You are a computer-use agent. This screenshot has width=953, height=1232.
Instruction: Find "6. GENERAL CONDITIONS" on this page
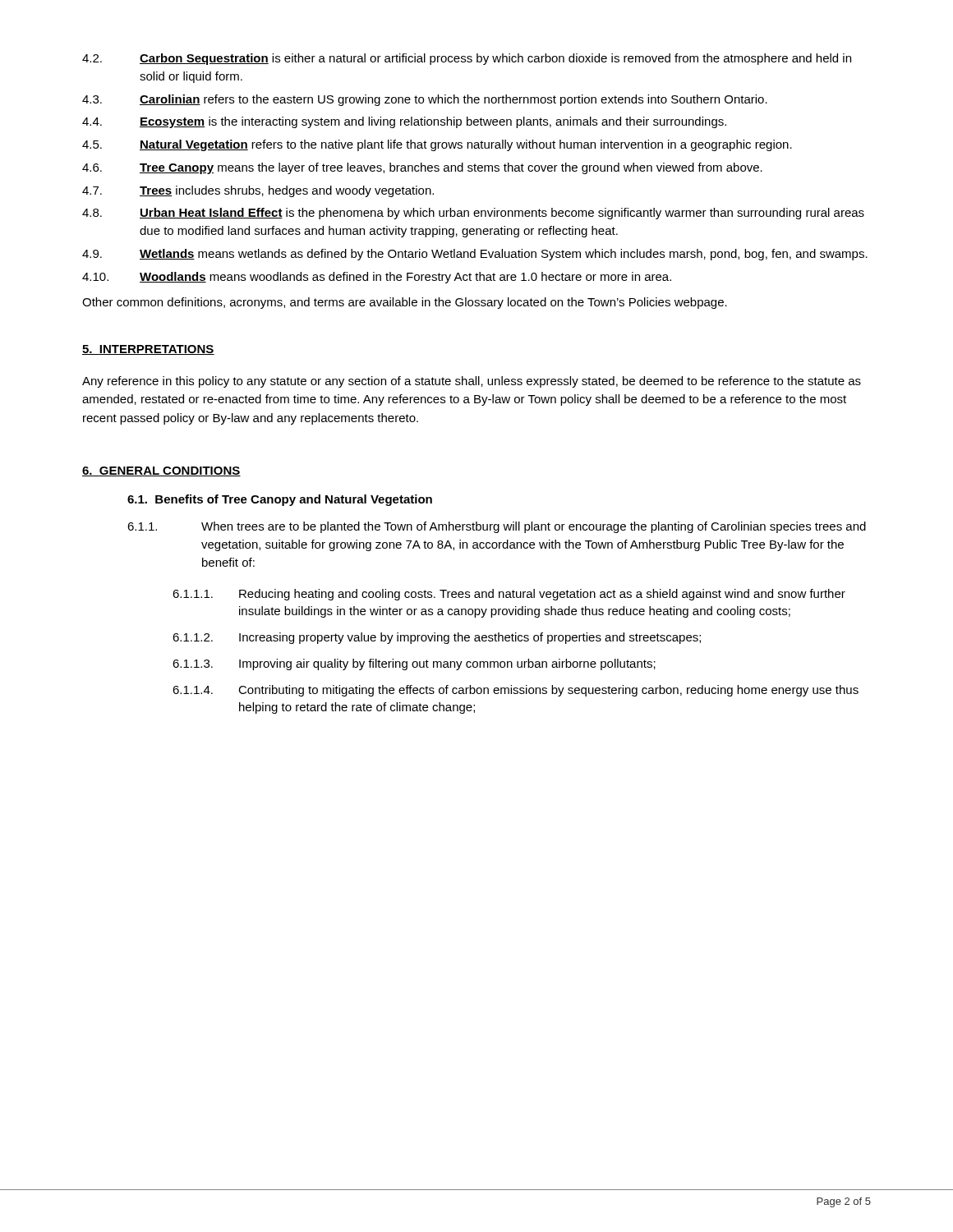coord(161,470)
